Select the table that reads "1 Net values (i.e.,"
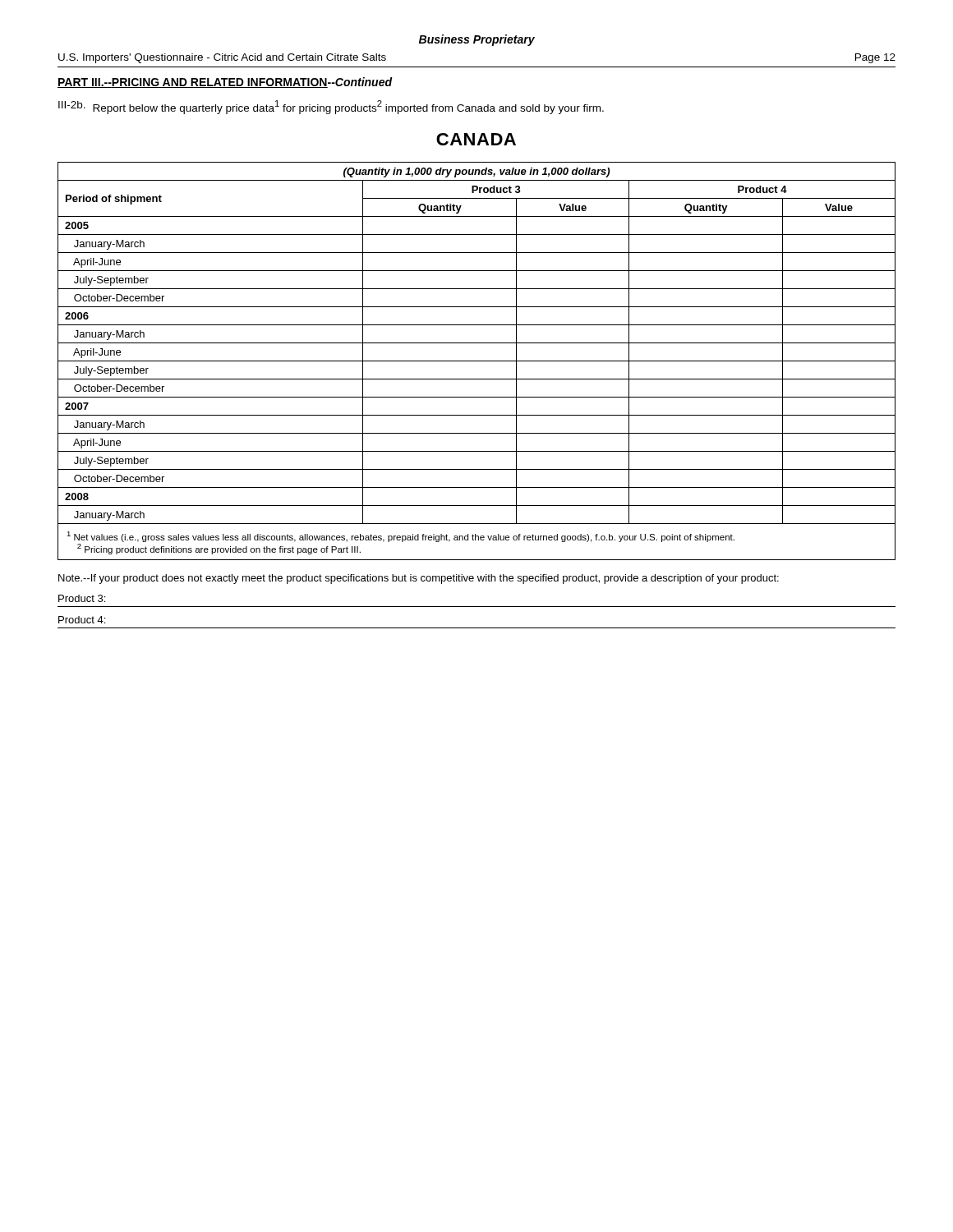Image resolution: width=953 pixels, height=1232 pixels. (476, 361)
